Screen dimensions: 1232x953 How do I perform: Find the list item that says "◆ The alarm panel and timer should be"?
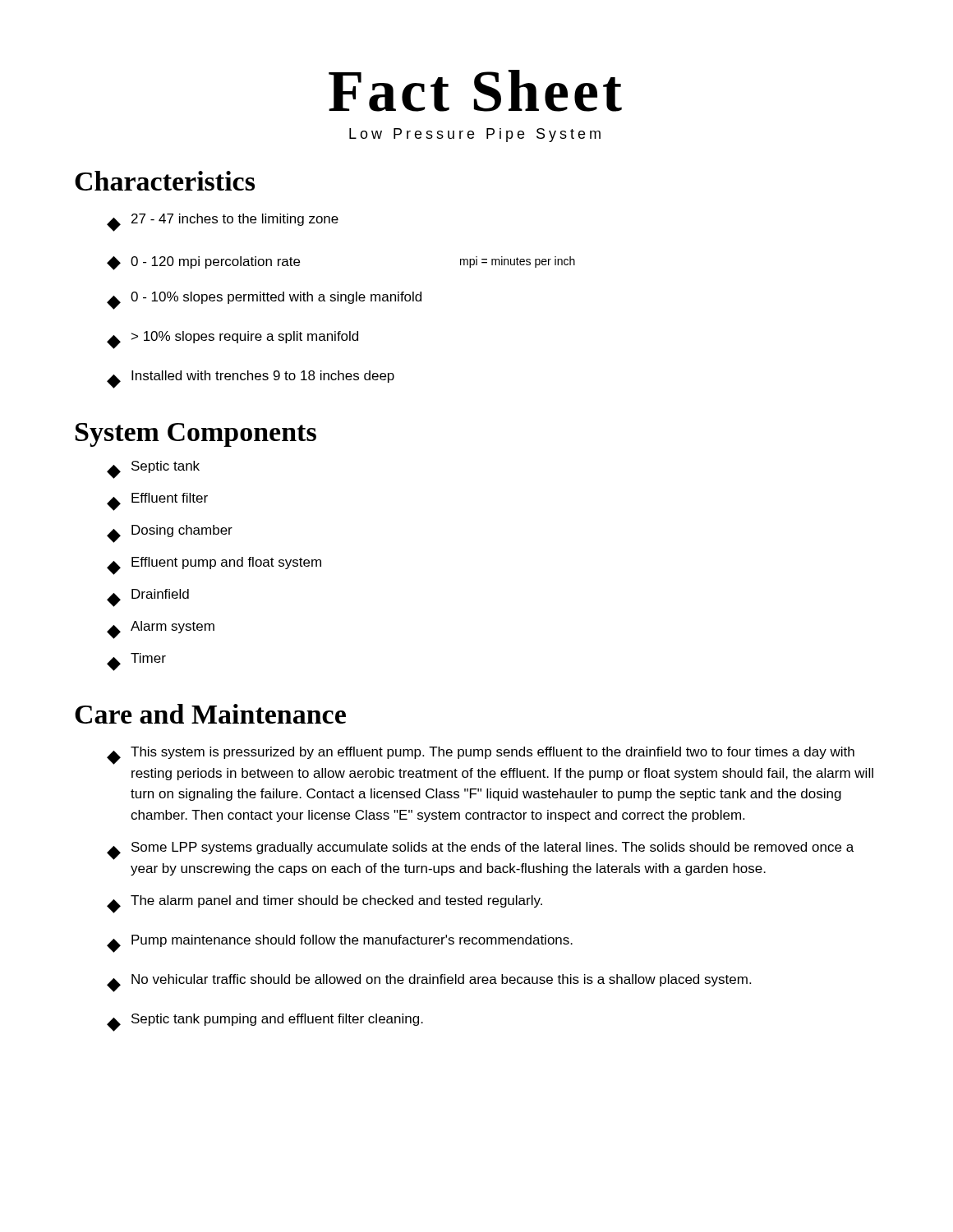point(493,904)
